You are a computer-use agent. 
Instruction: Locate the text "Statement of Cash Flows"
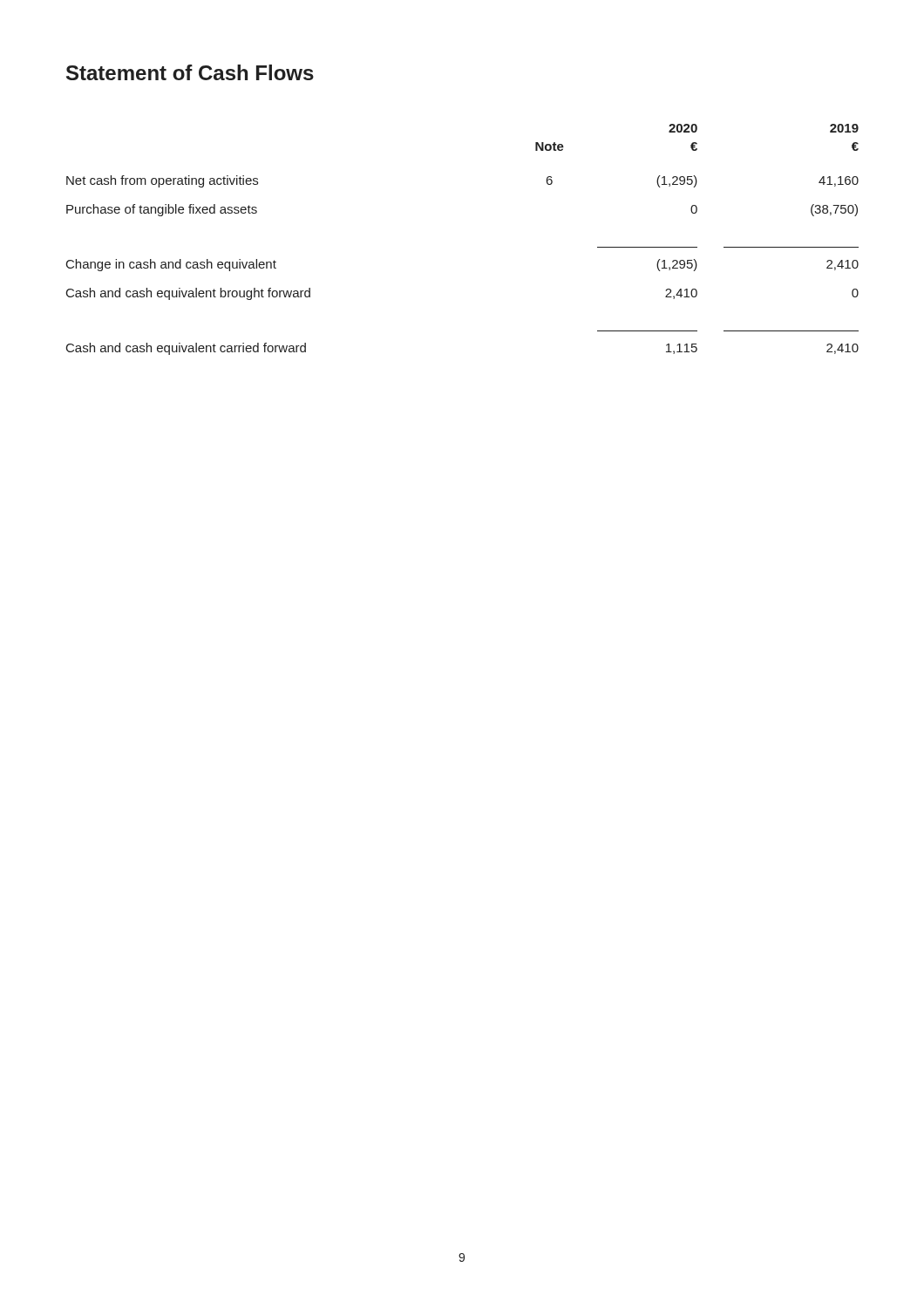pos(190,73)
